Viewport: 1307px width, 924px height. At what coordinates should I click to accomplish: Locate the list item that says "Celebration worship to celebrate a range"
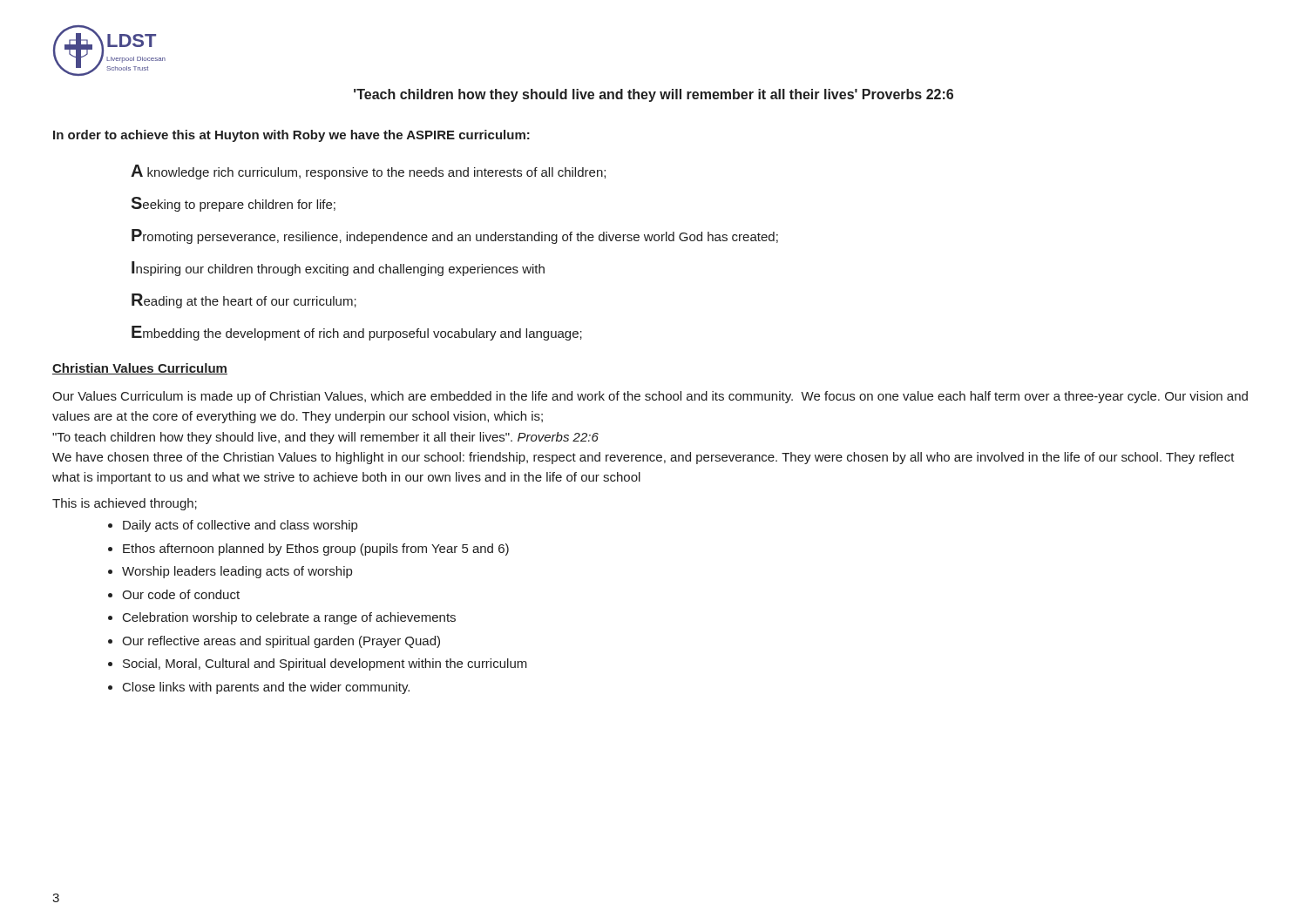pos(289,617)
